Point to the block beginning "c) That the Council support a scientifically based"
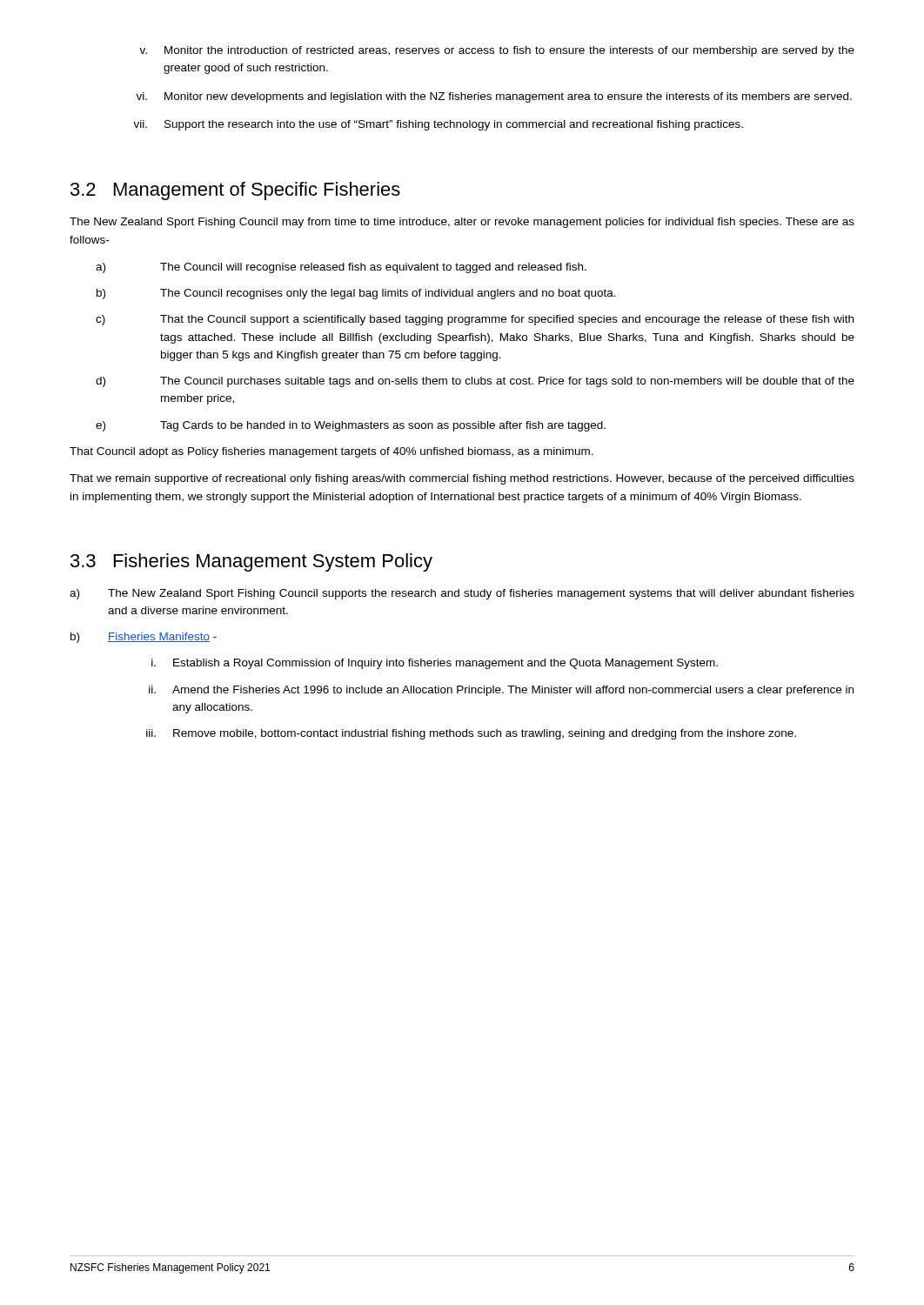The width and height of the screenshot is (924, 1305). [x=462, y=337]
